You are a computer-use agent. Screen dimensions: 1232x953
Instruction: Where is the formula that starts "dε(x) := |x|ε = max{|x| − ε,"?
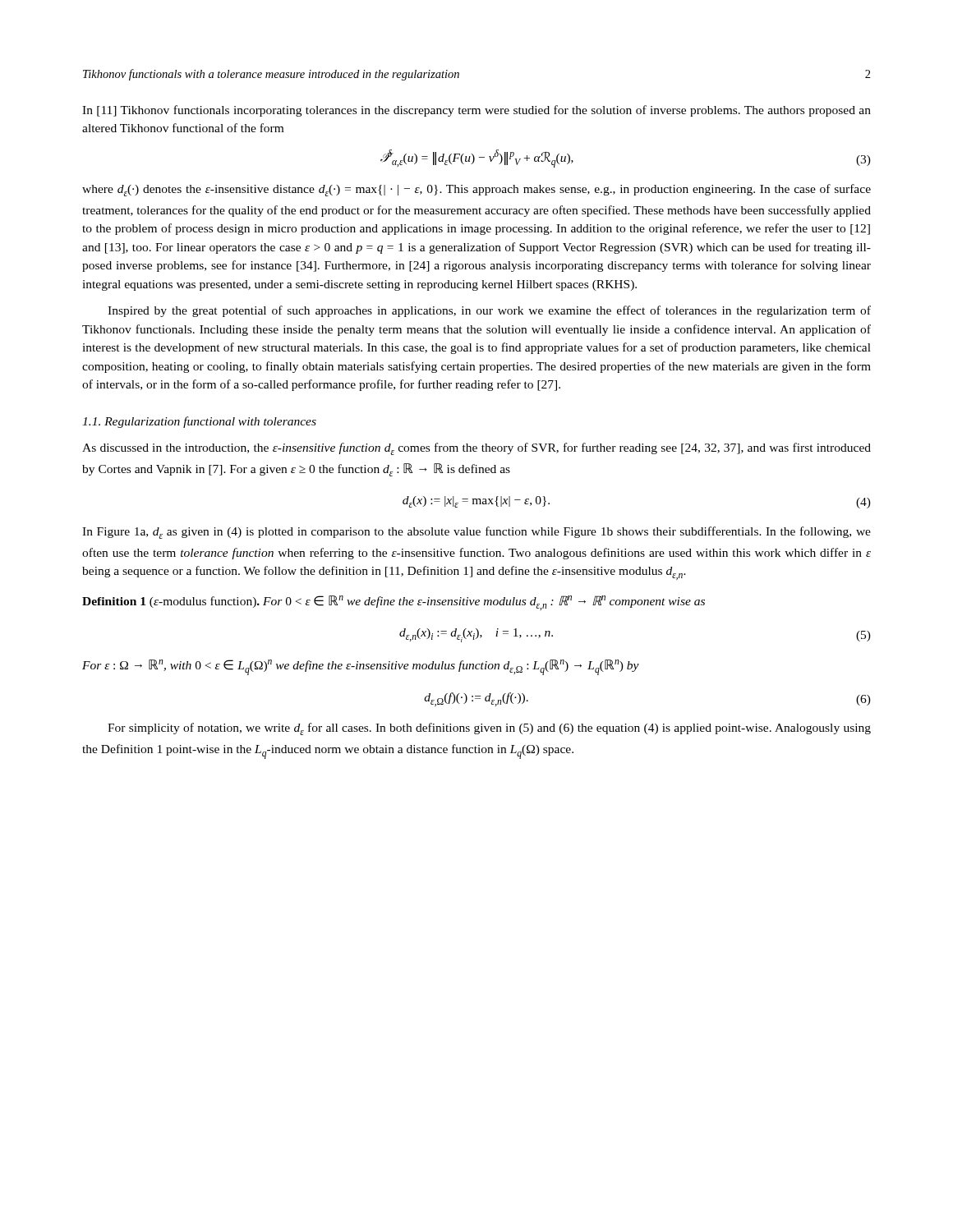[x=476, y=502]
